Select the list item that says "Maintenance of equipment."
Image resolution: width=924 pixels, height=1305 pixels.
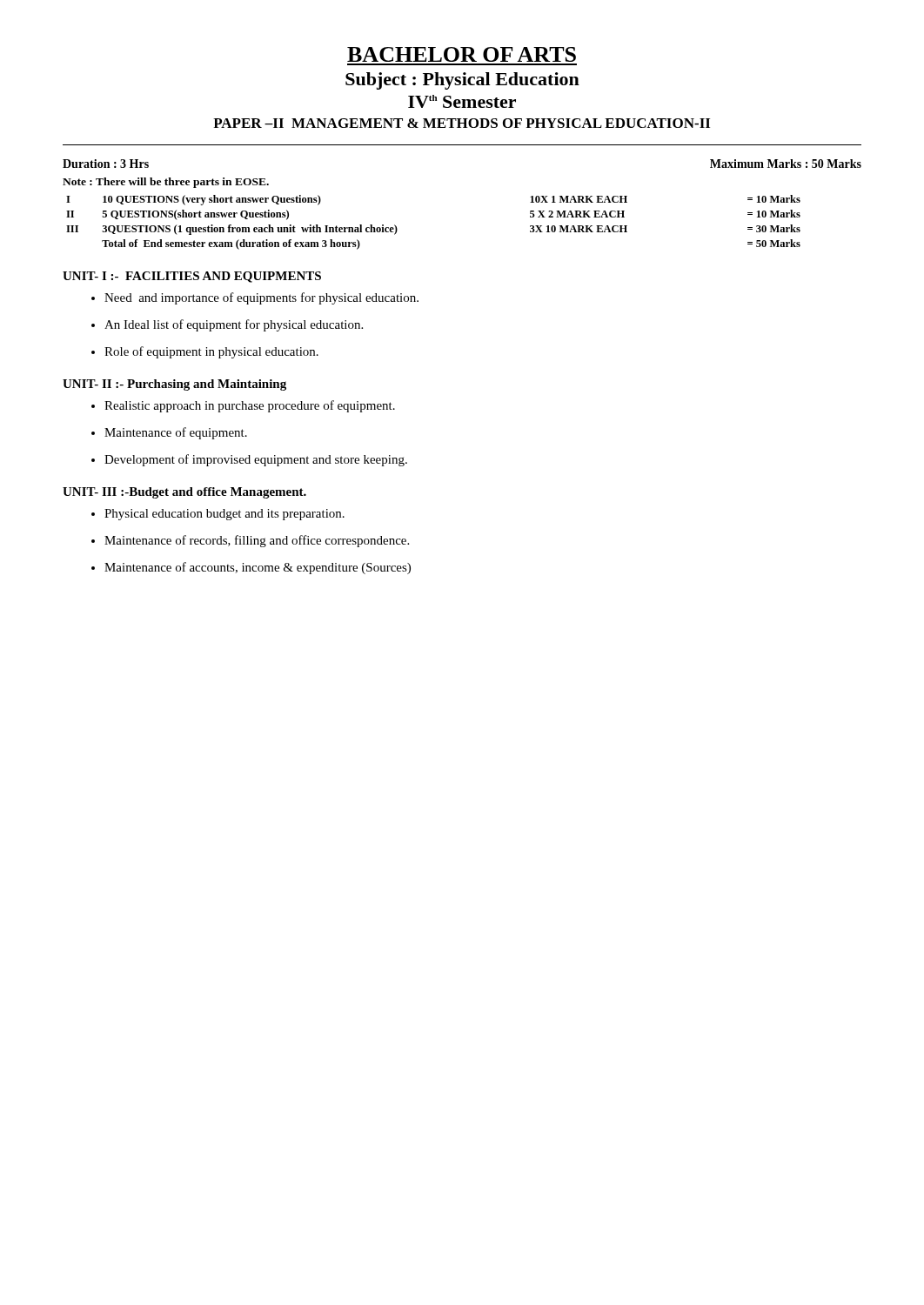click(x=176, y=432)
